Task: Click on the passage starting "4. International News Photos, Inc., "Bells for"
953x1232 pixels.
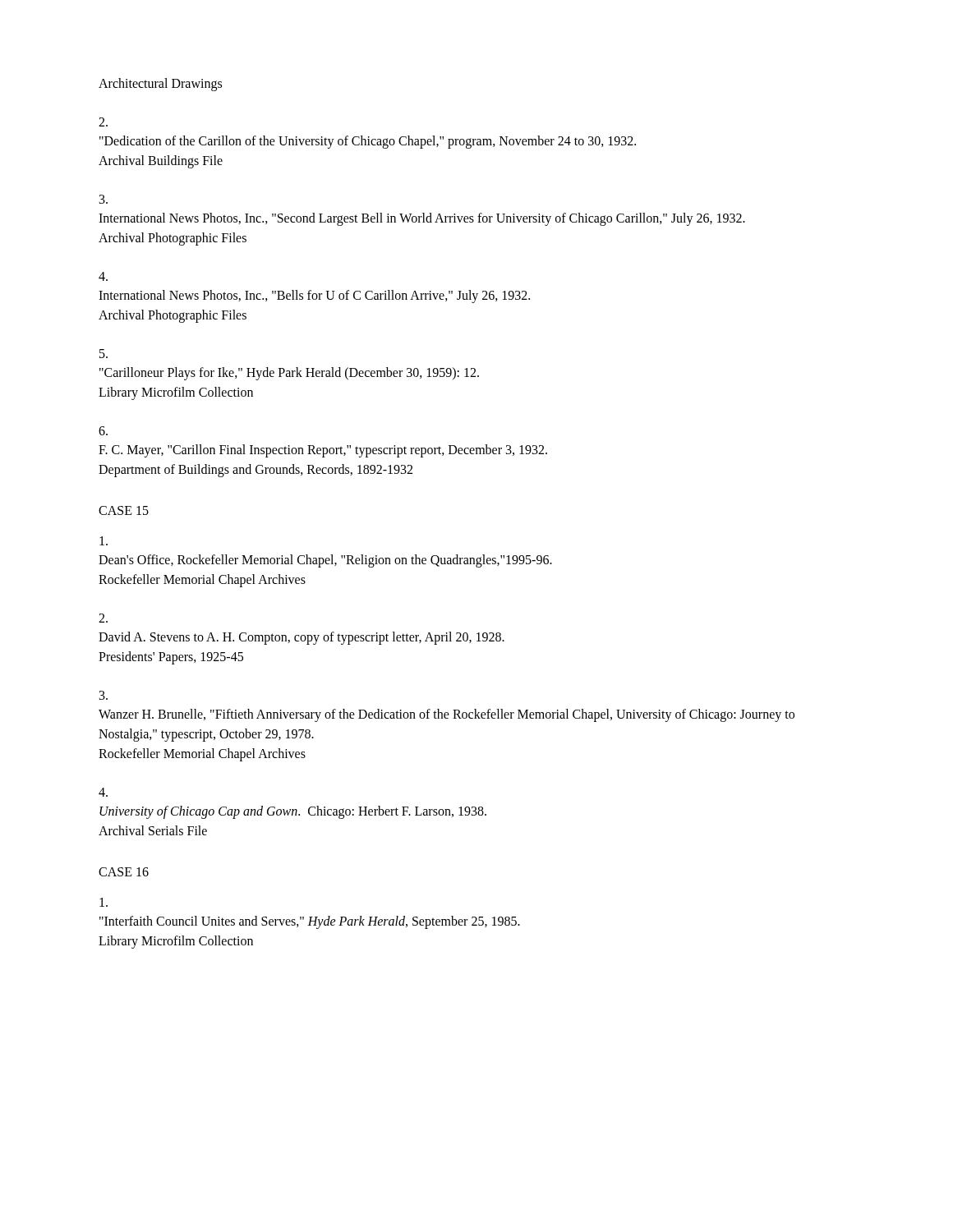Action: [x=476, y=297]
